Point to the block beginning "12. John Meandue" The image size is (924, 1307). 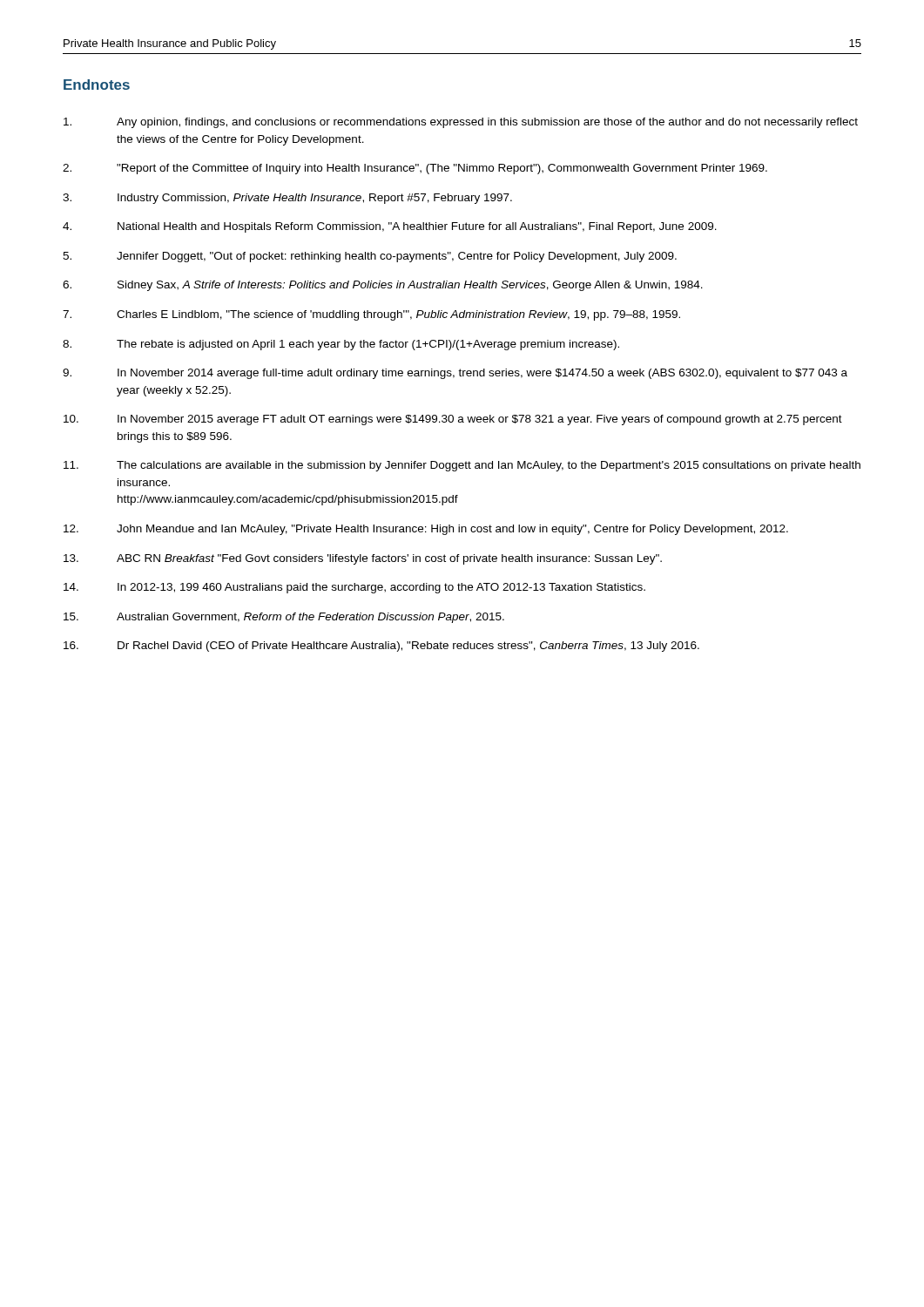pyautogui.click(x=462, y=529)
